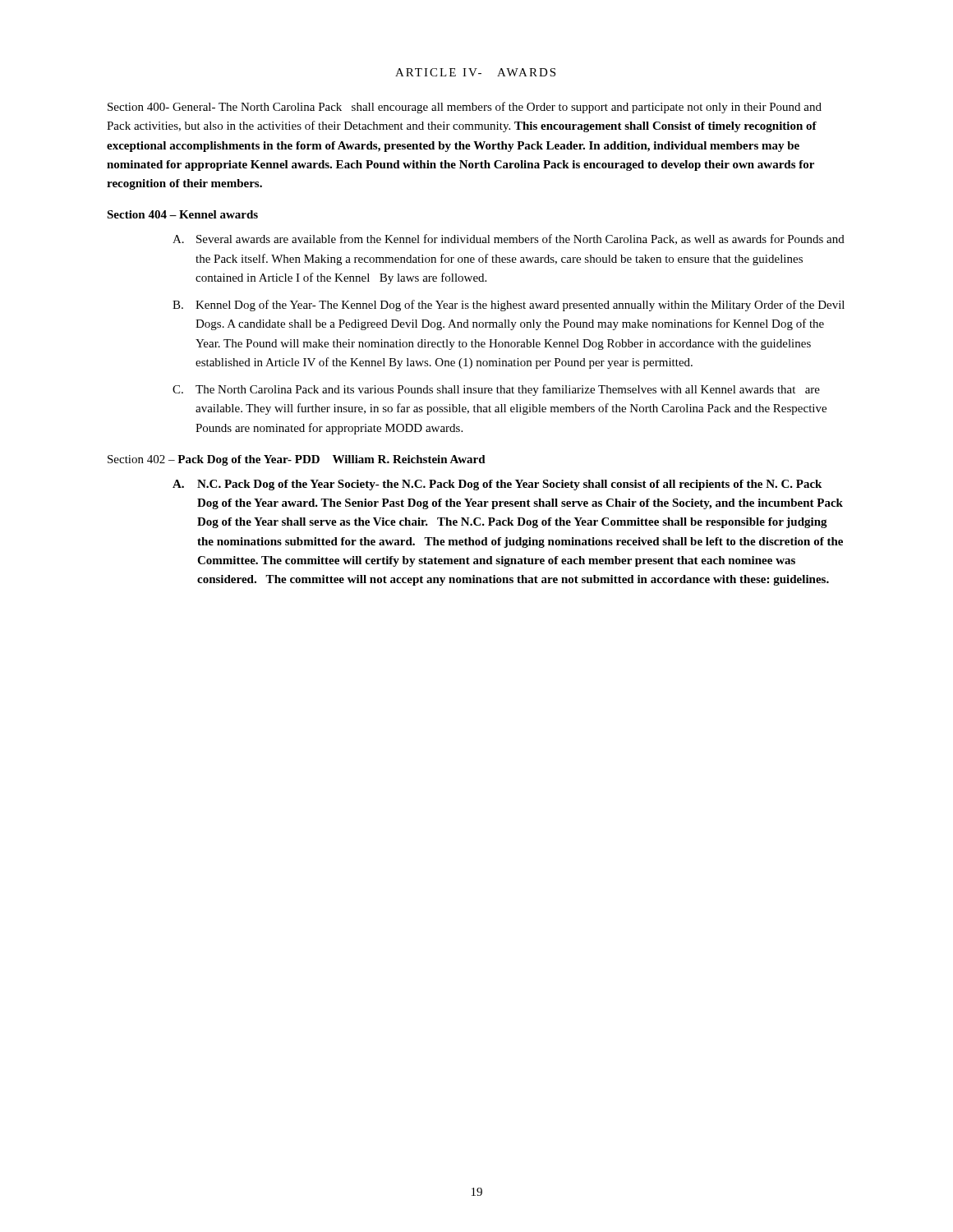The image size is (953, 1232).
Task: Locate the section header that opens with "Section 402 – Pack Dog of the"
Action: click(296, 459)
